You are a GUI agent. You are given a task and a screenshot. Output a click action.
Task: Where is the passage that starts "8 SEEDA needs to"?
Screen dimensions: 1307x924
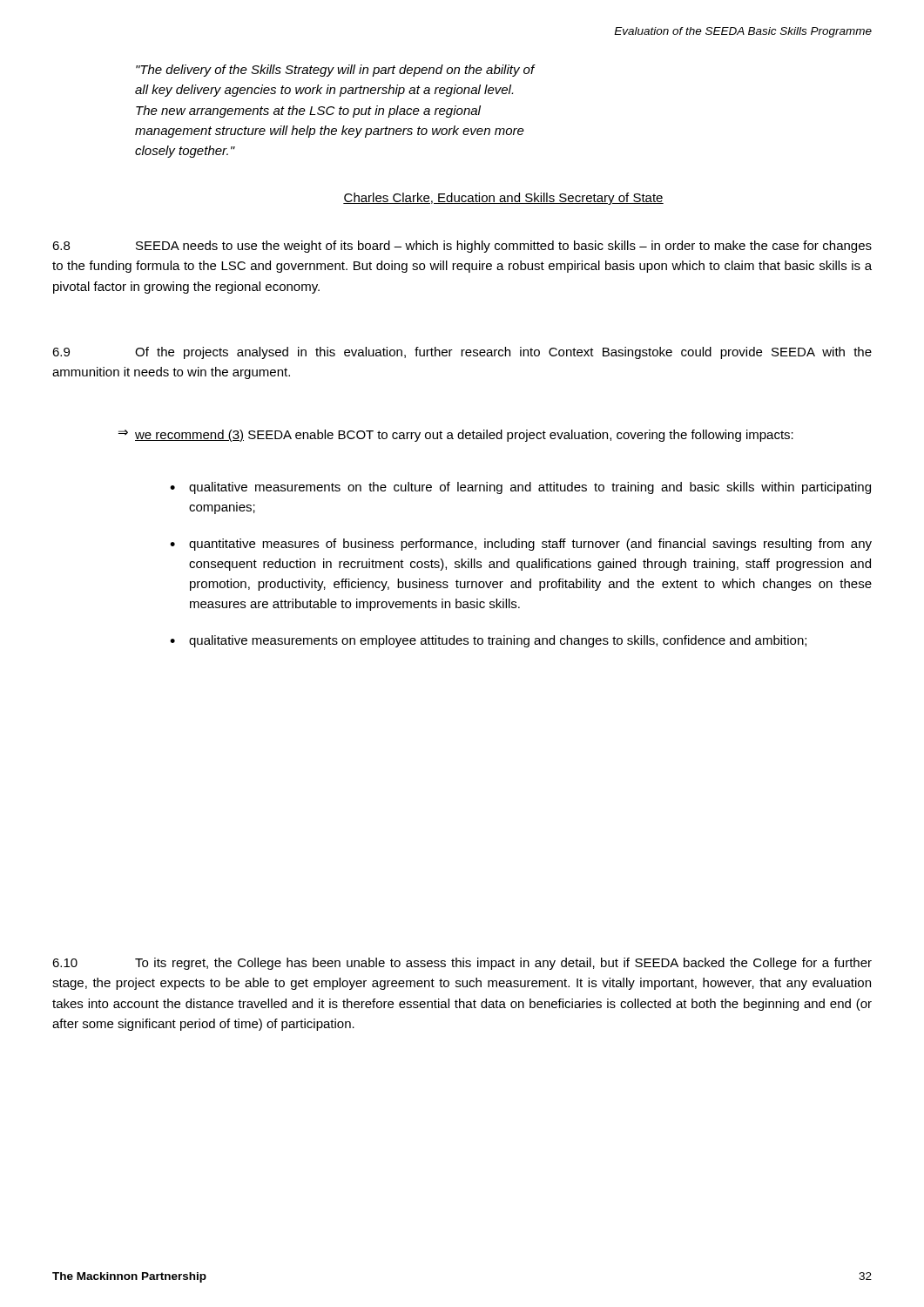pyautogui.click(x=462, y=264)
